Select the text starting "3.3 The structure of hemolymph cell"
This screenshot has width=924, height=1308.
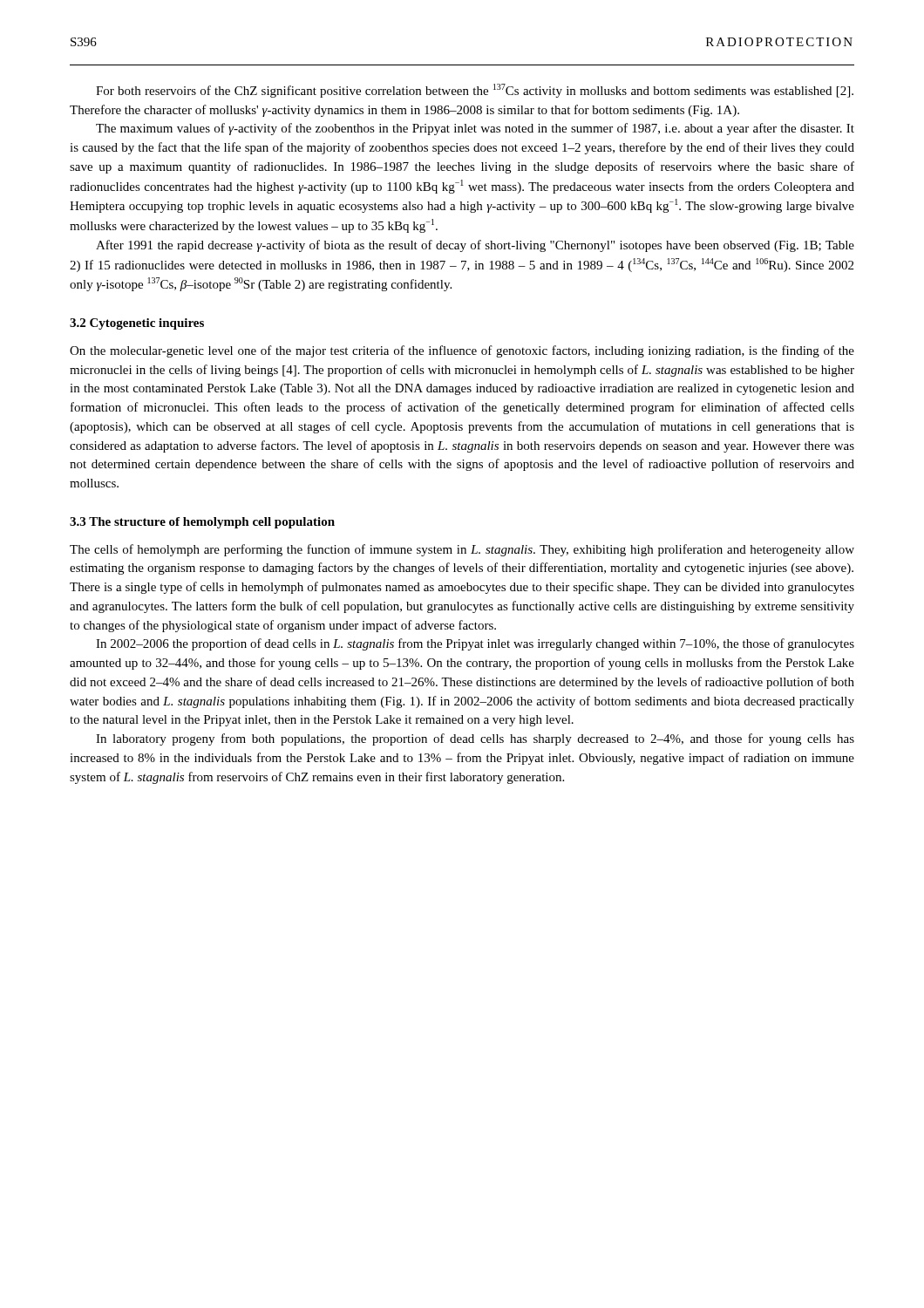pos(202,521)
